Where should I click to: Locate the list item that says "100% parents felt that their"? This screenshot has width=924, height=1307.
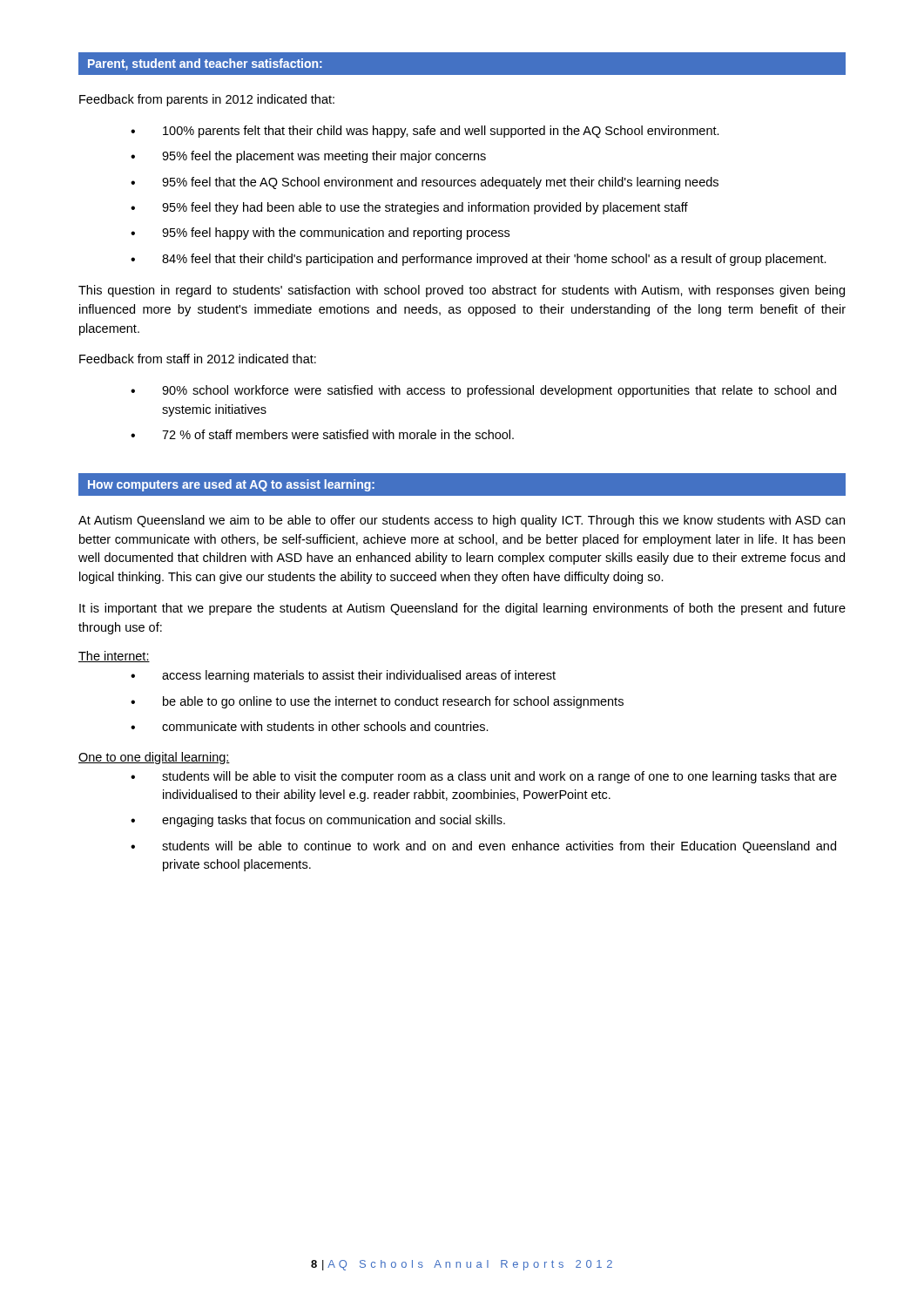pos(504,131)
